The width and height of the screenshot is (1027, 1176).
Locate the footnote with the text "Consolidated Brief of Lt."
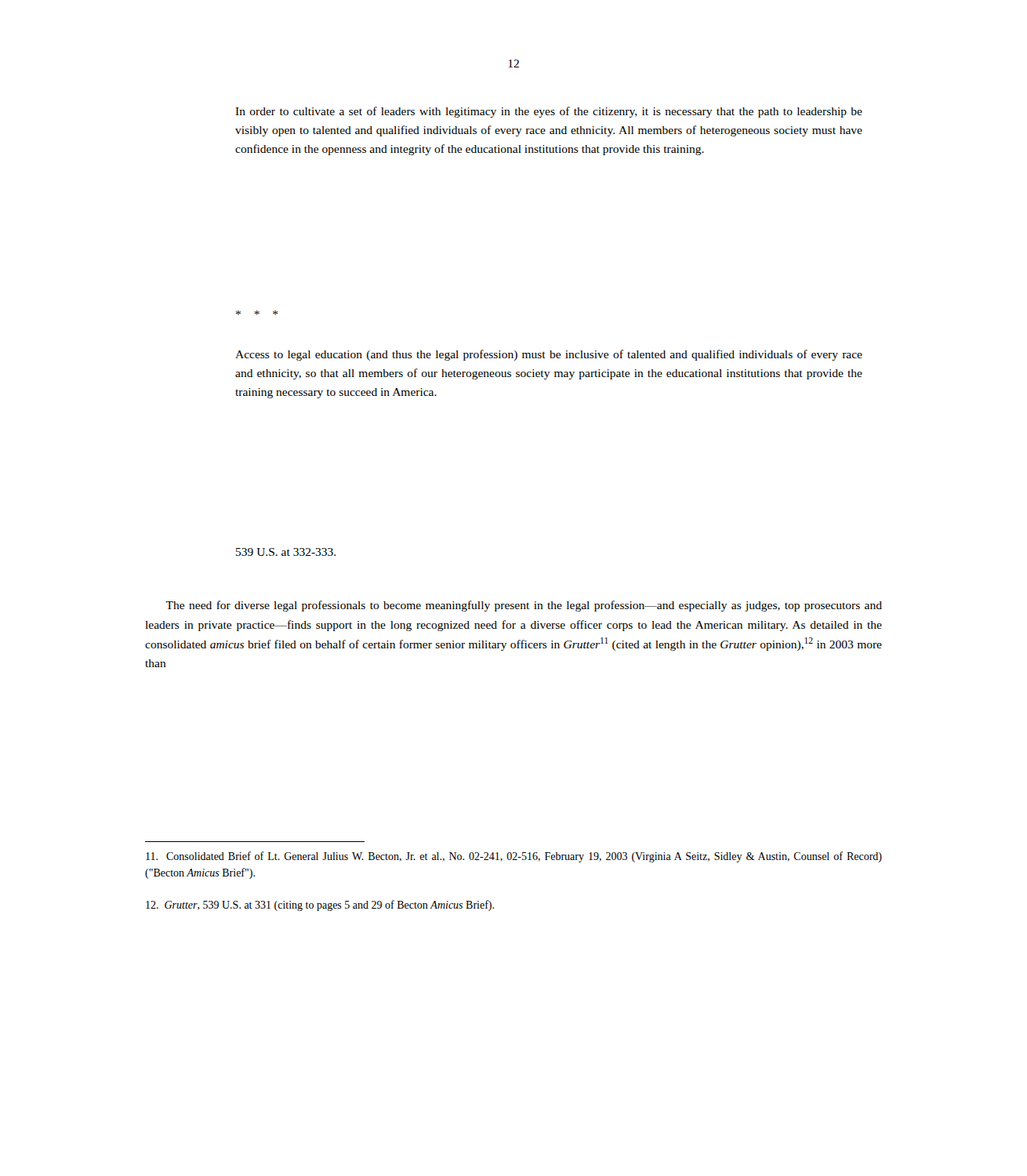514,865
